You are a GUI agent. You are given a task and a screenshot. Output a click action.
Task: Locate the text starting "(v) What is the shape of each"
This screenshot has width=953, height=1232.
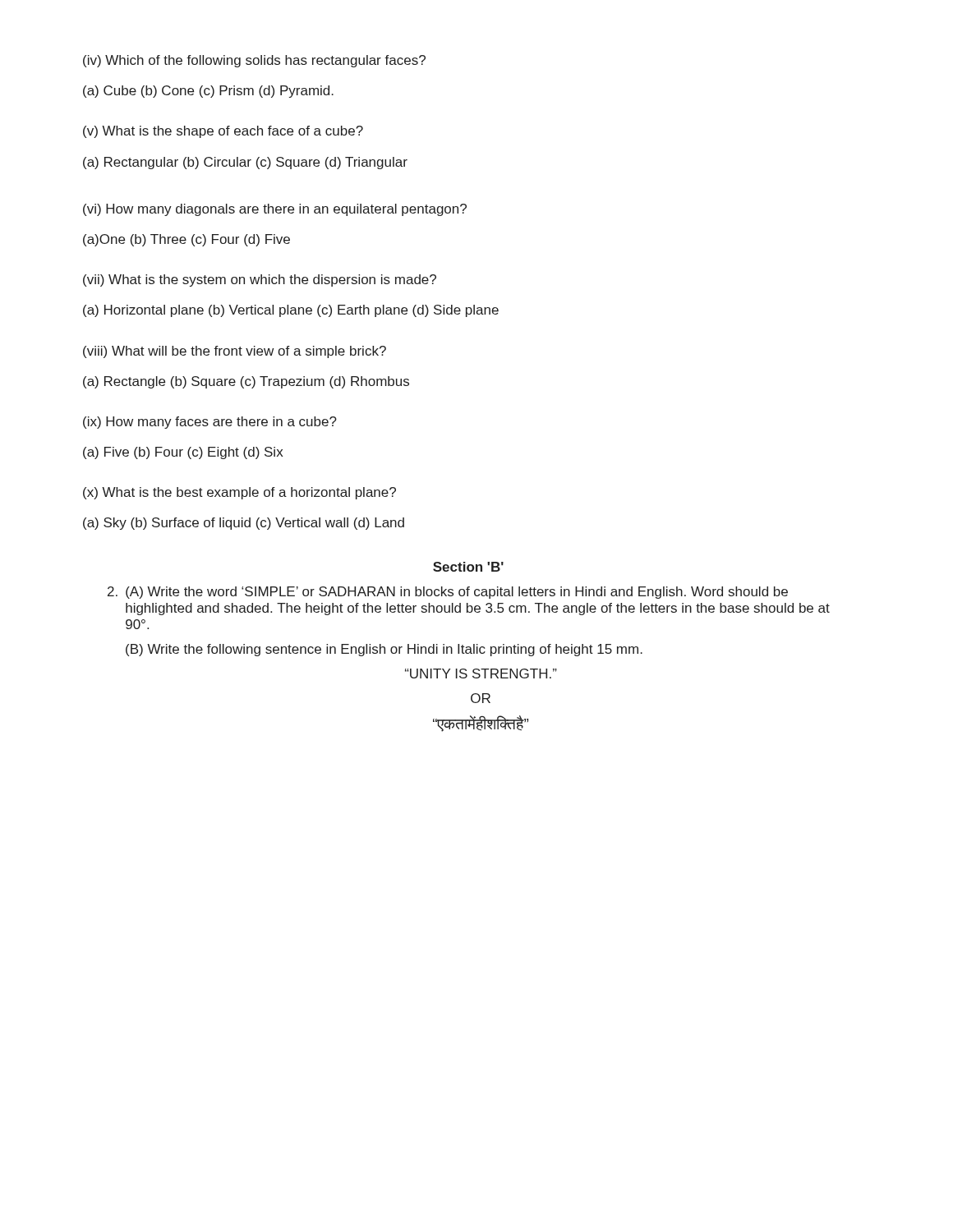point(223,131)
